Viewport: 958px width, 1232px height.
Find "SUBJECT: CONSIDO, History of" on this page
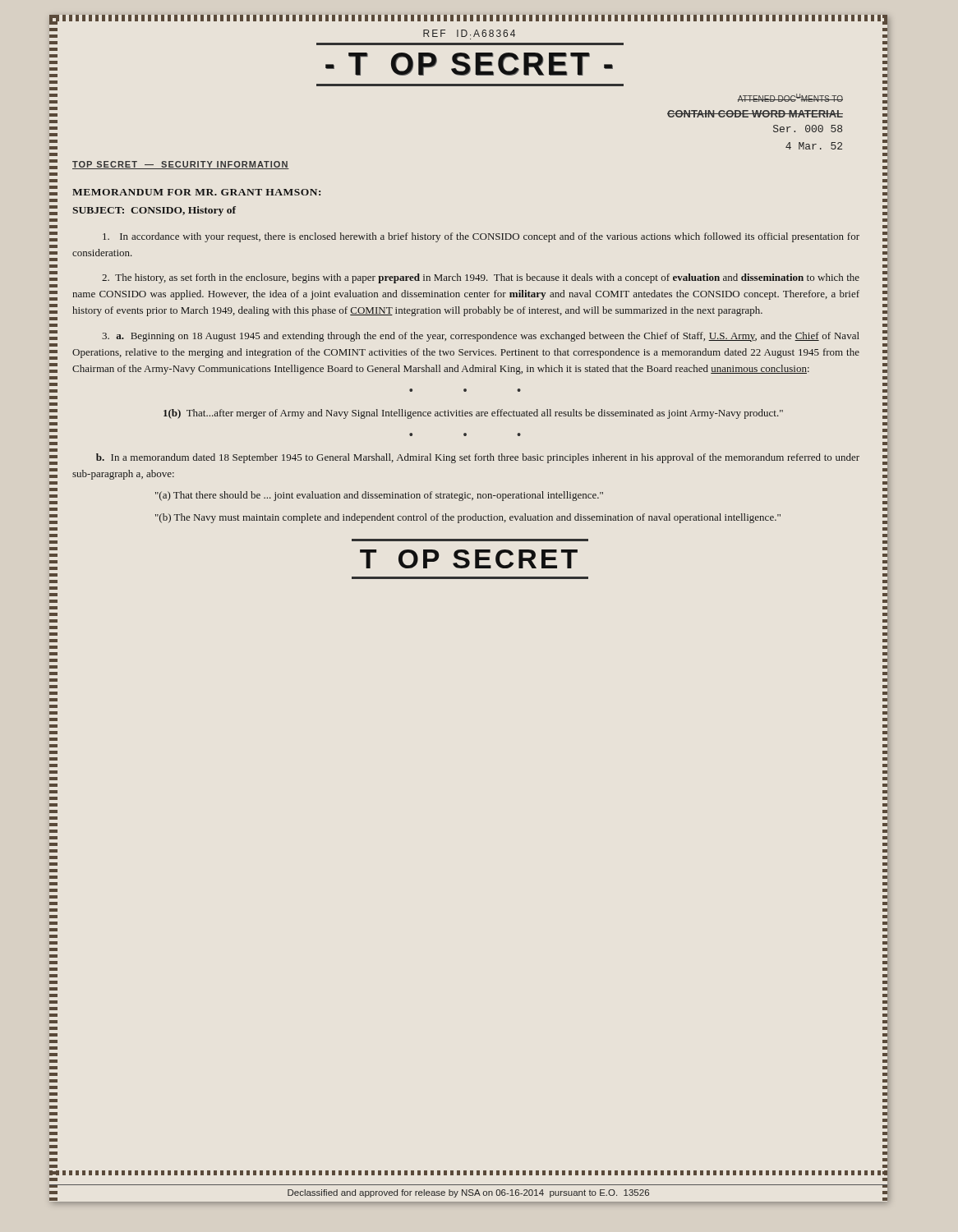(154, 210)
